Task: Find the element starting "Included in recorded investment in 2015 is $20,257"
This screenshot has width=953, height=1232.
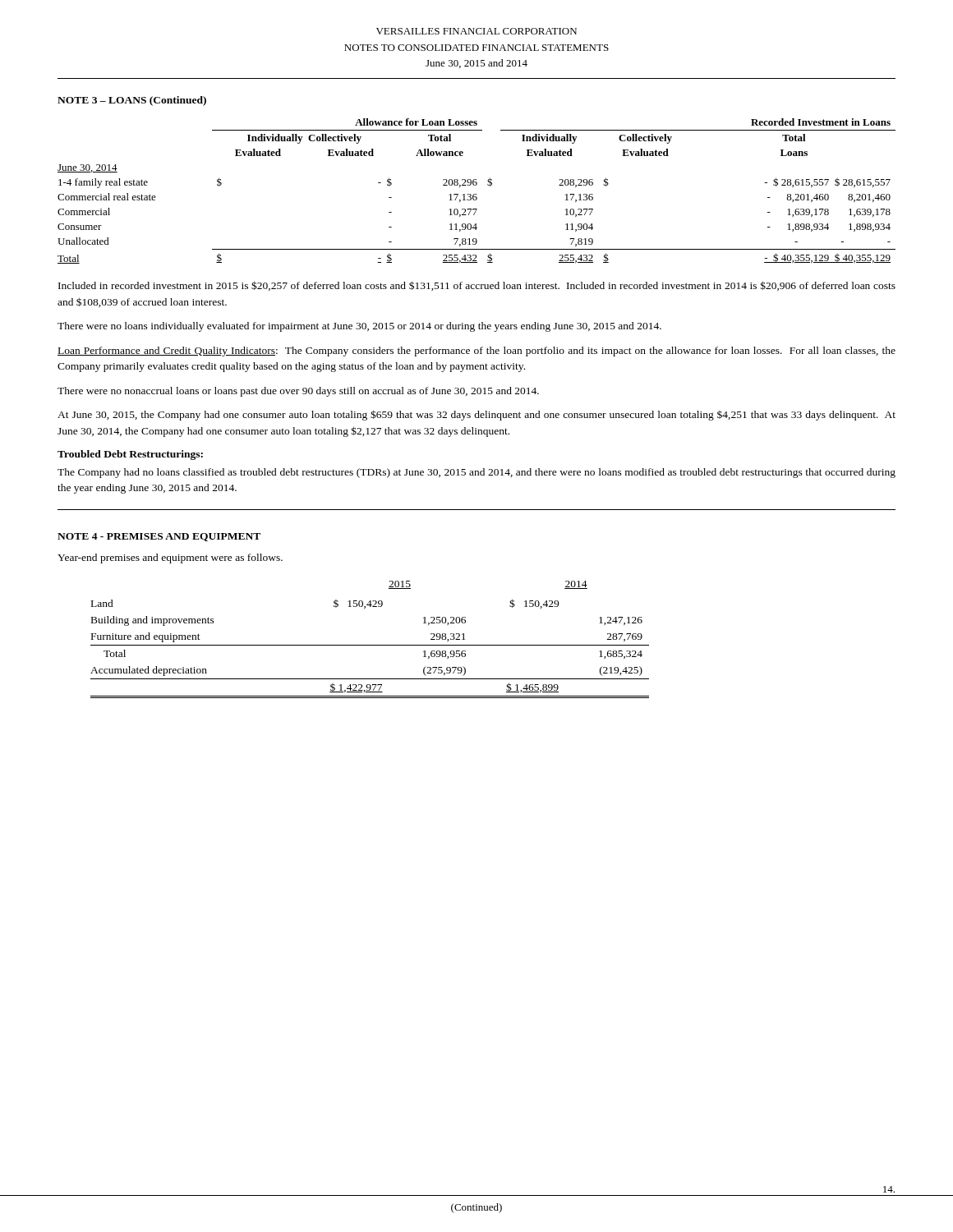Action: point(476,293)
